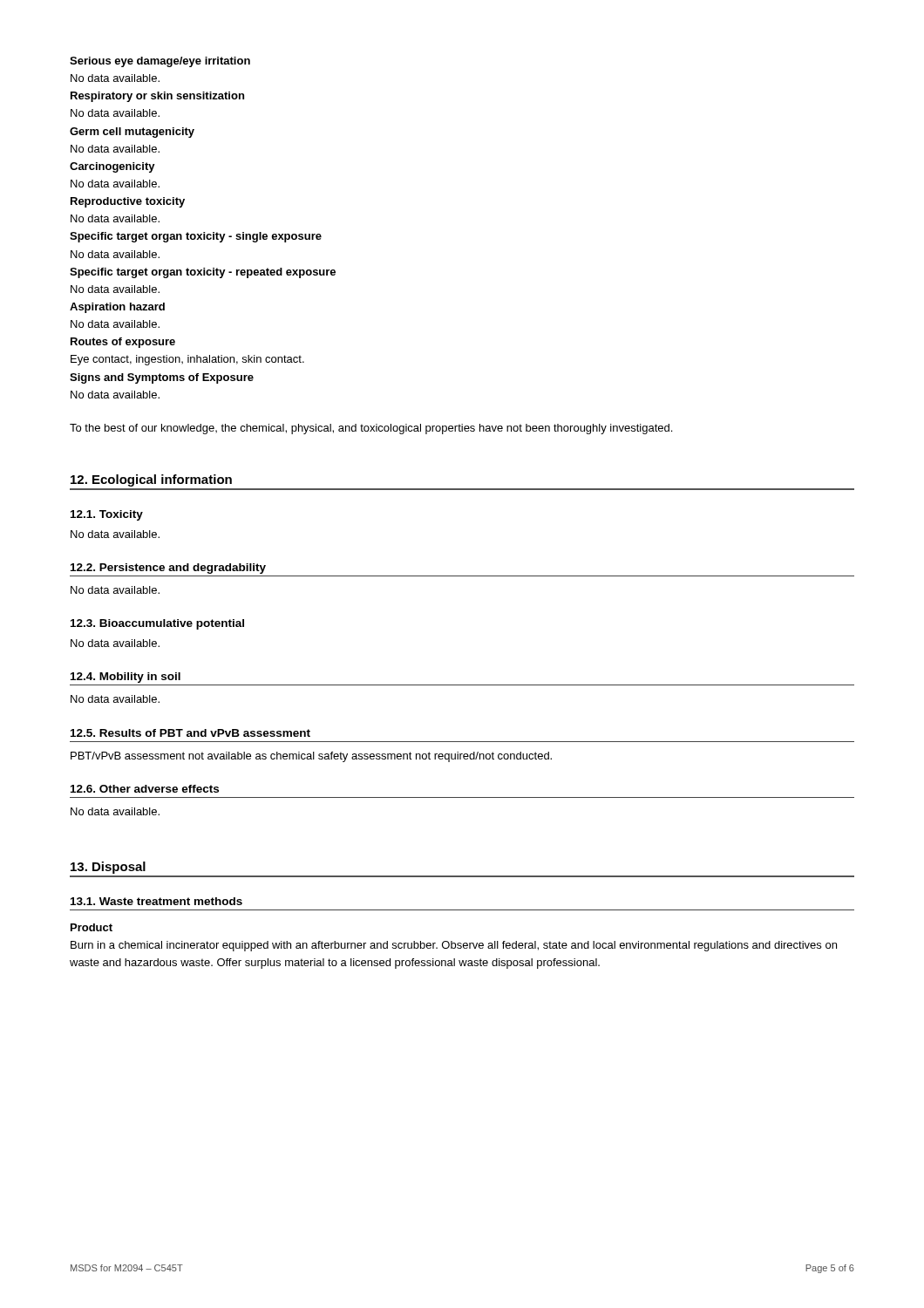This screenshot has height=1308, width=924.
Task: Locate the block of text that opens with "Routes of exposure Eye"
Action: click(187, 350)
